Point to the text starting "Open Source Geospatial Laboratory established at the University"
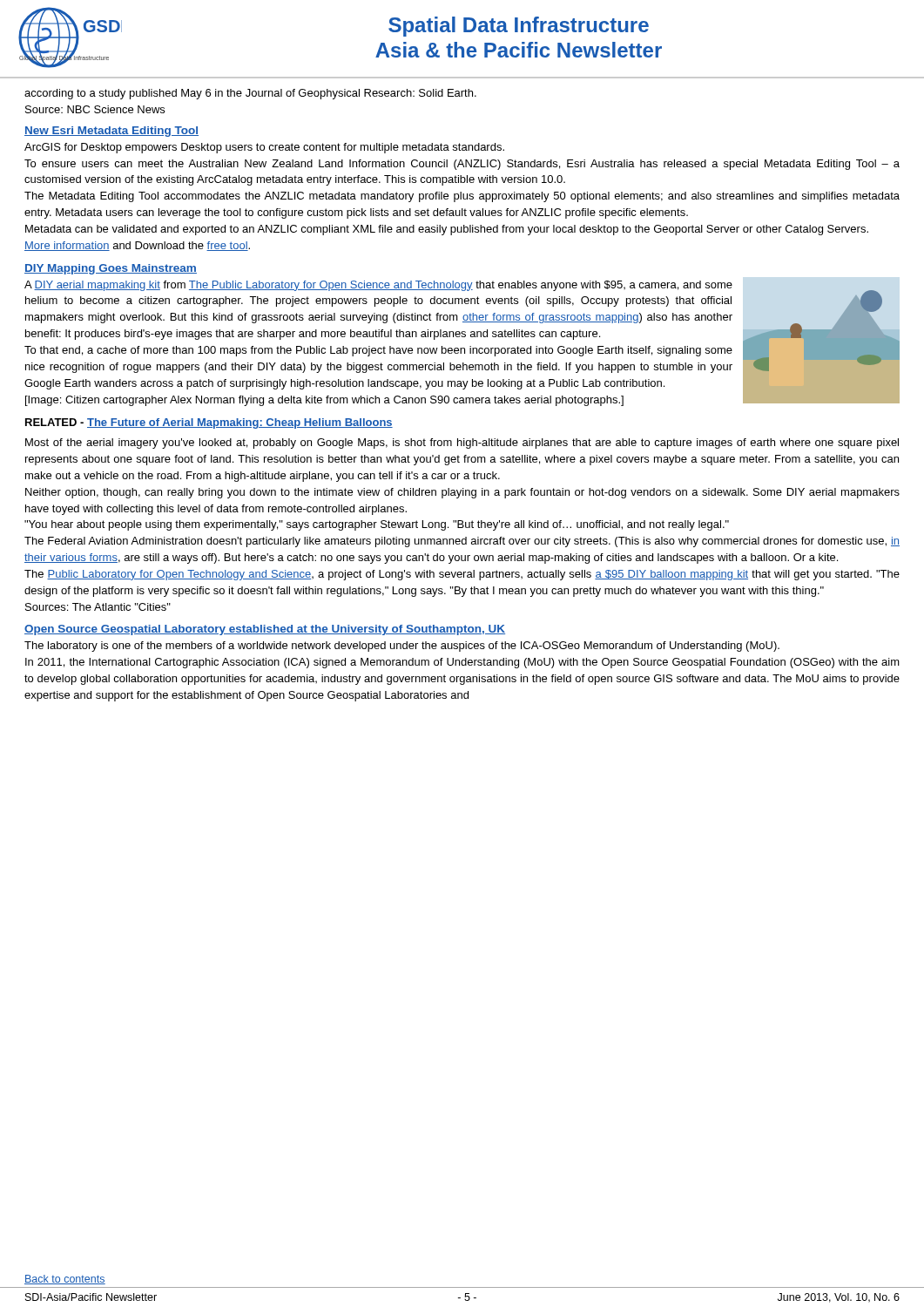The image size is (924, 1307). pos(265,629)
